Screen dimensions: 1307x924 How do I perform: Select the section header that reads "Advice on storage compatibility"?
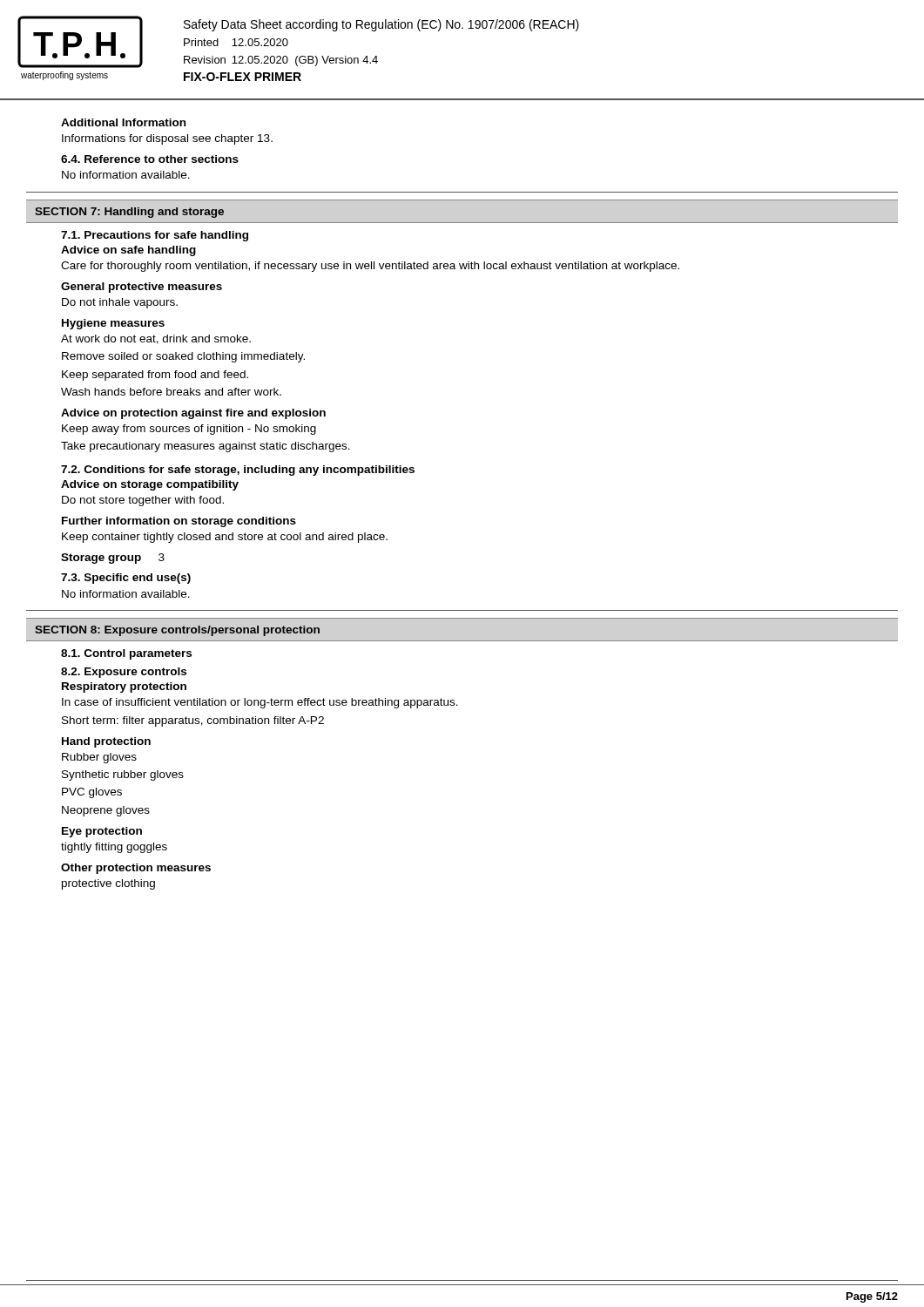[x=150, y=484]
